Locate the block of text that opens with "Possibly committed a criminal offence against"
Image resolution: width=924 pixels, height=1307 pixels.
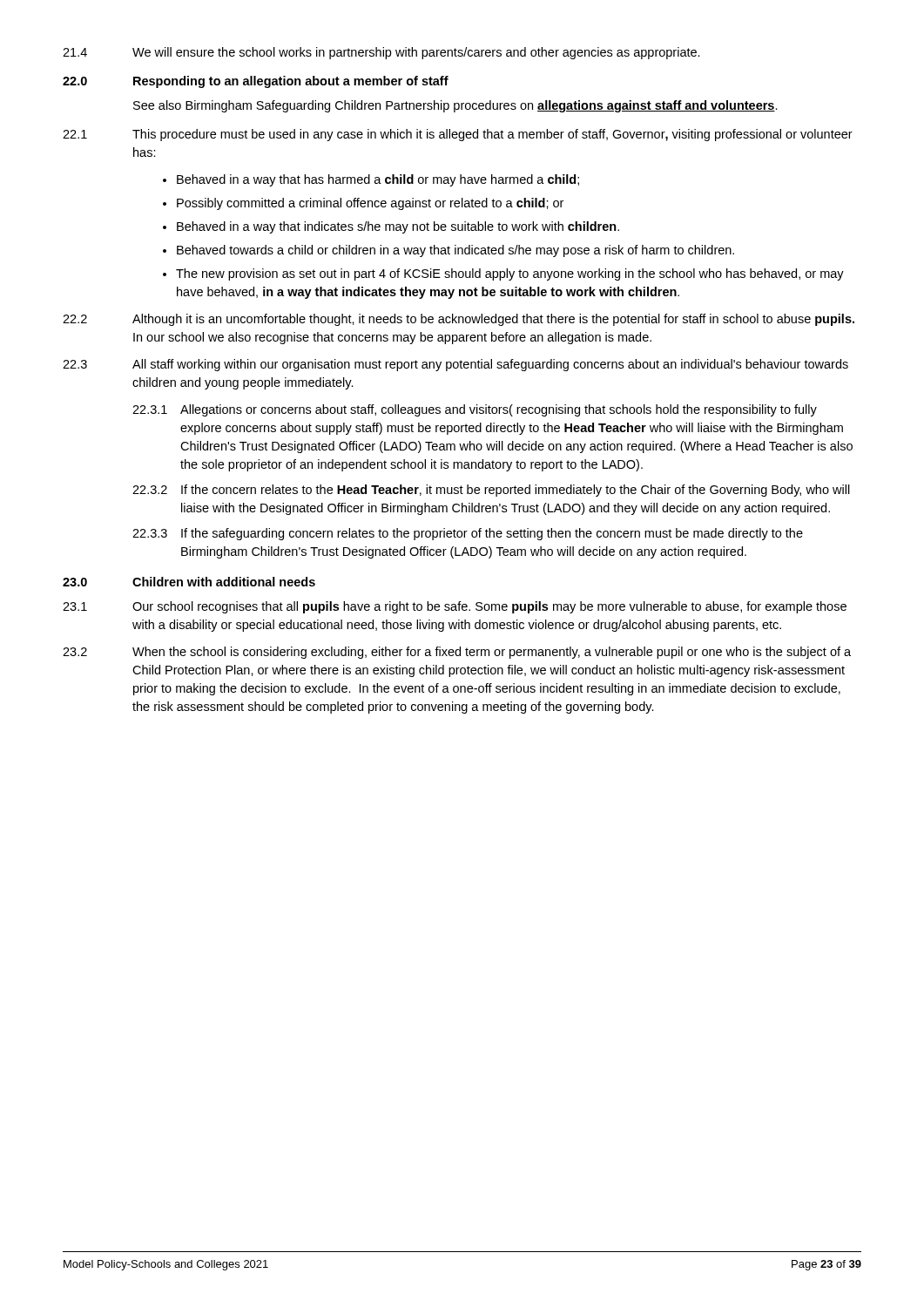click(370, 203)
